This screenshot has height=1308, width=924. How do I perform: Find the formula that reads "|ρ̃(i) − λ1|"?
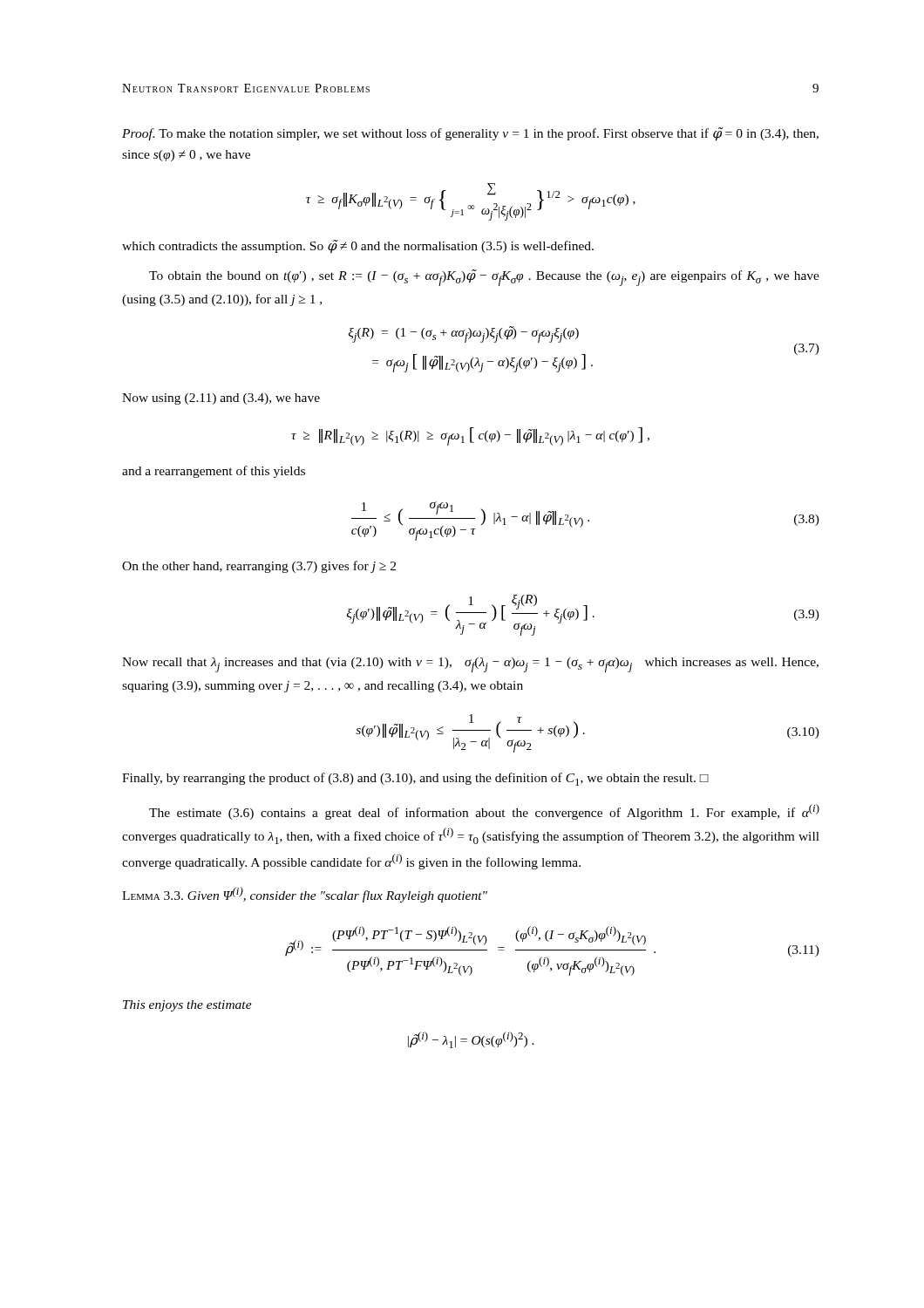coord(471,1040)
